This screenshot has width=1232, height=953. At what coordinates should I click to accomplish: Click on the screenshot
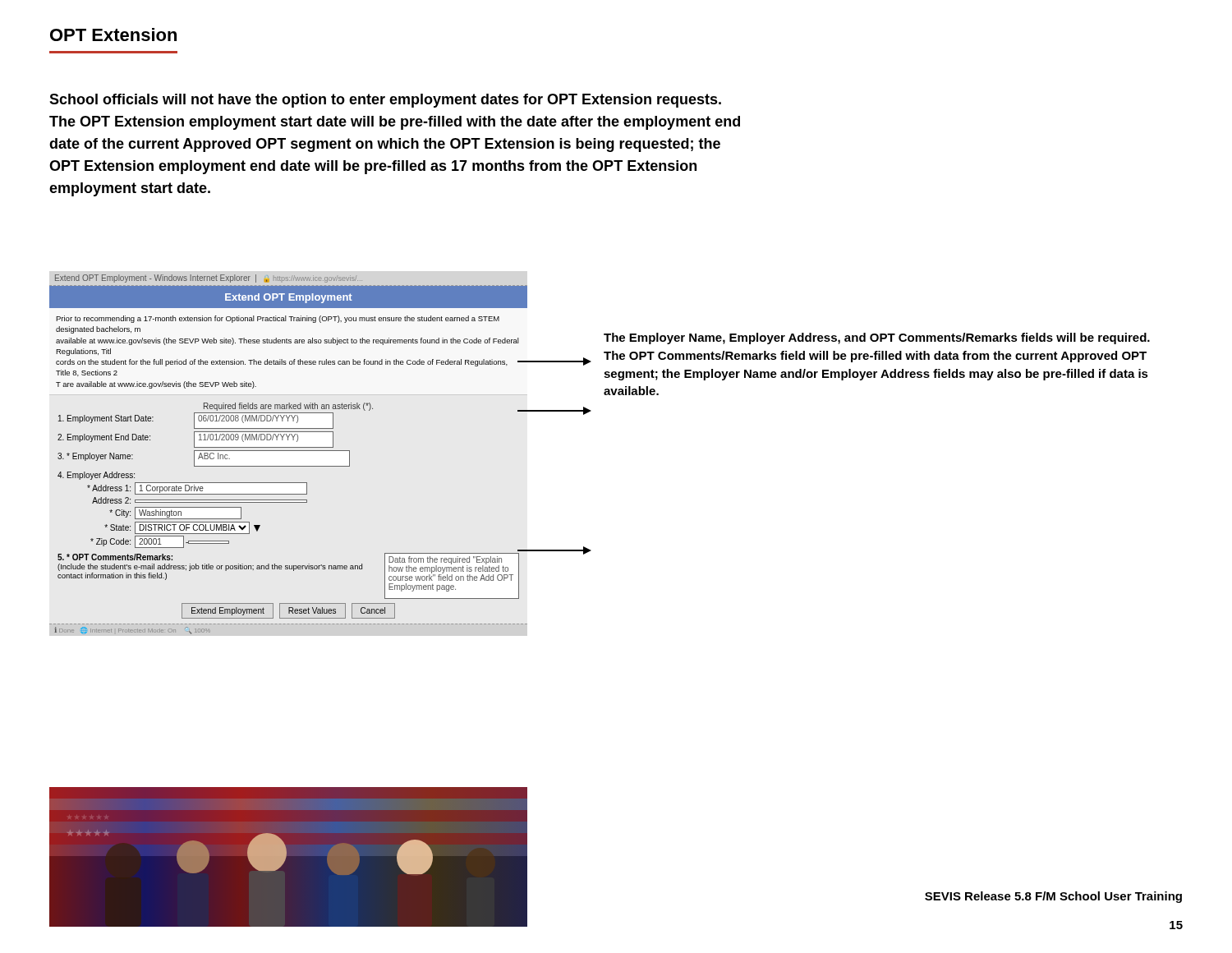pyautogui.click(x=288, y=454)
